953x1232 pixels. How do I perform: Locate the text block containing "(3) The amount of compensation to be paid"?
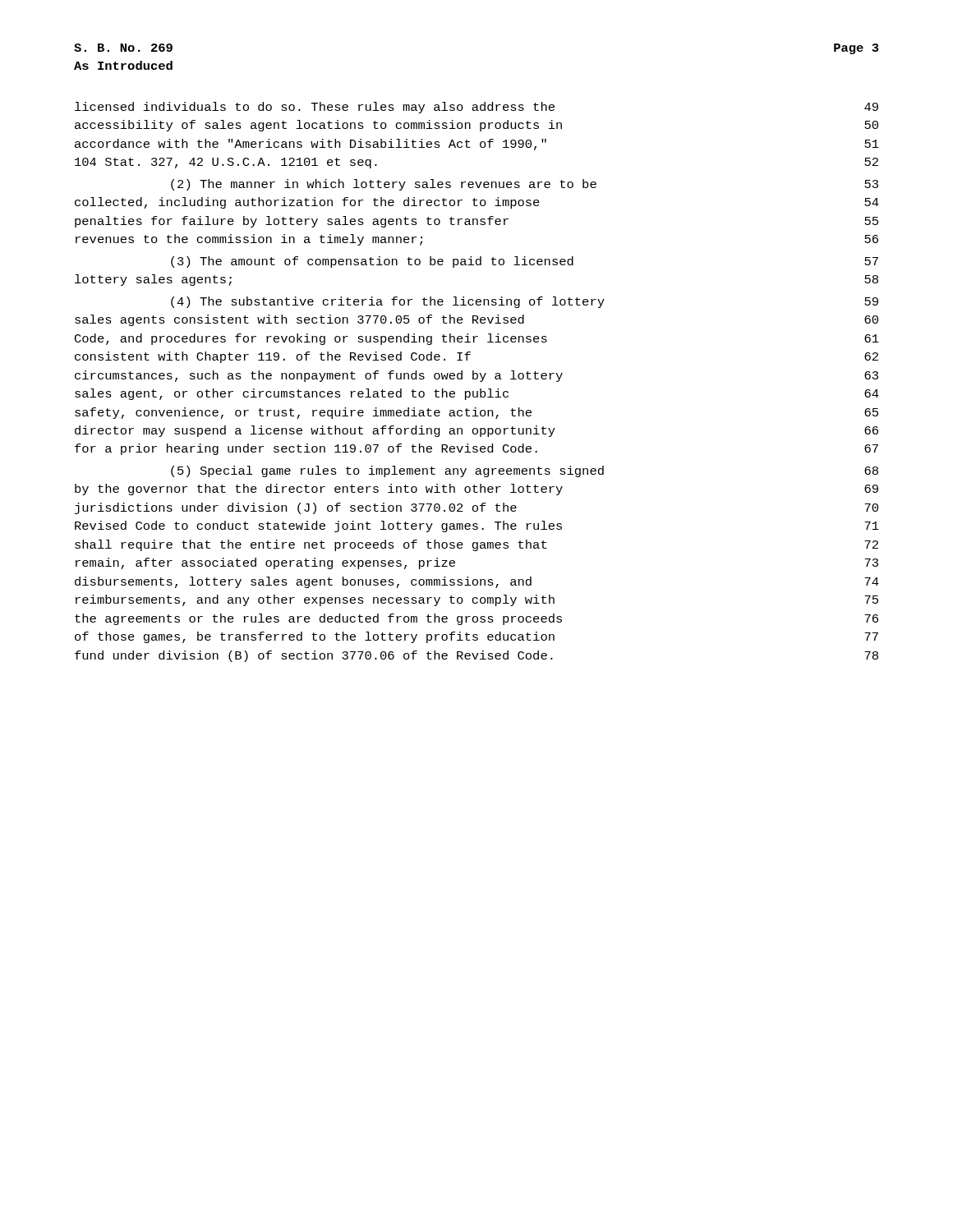[476, 271]
